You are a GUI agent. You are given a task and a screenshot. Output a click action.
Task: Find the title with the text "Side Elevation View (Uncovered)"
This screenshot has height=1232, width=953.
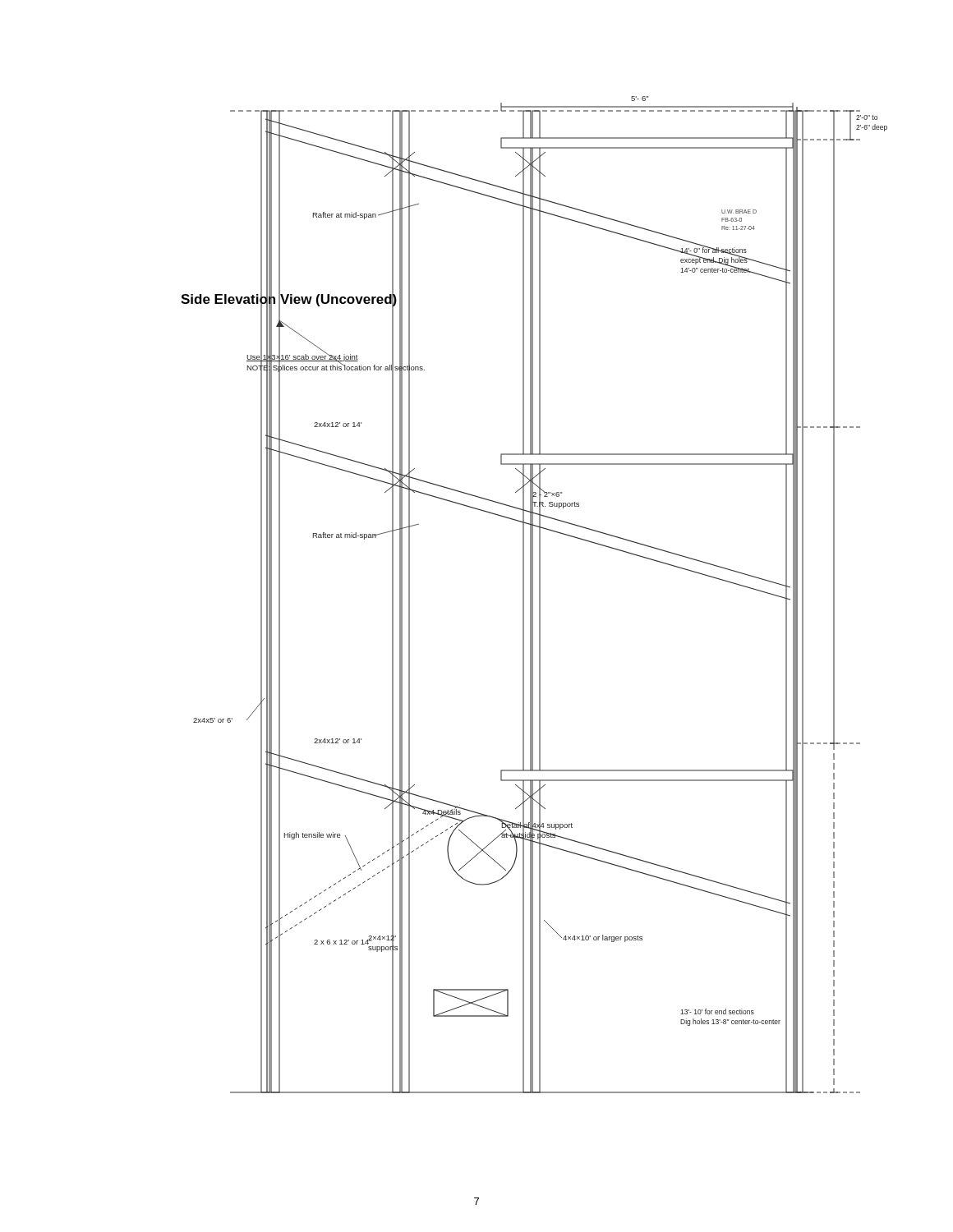[x=289, y=299]
